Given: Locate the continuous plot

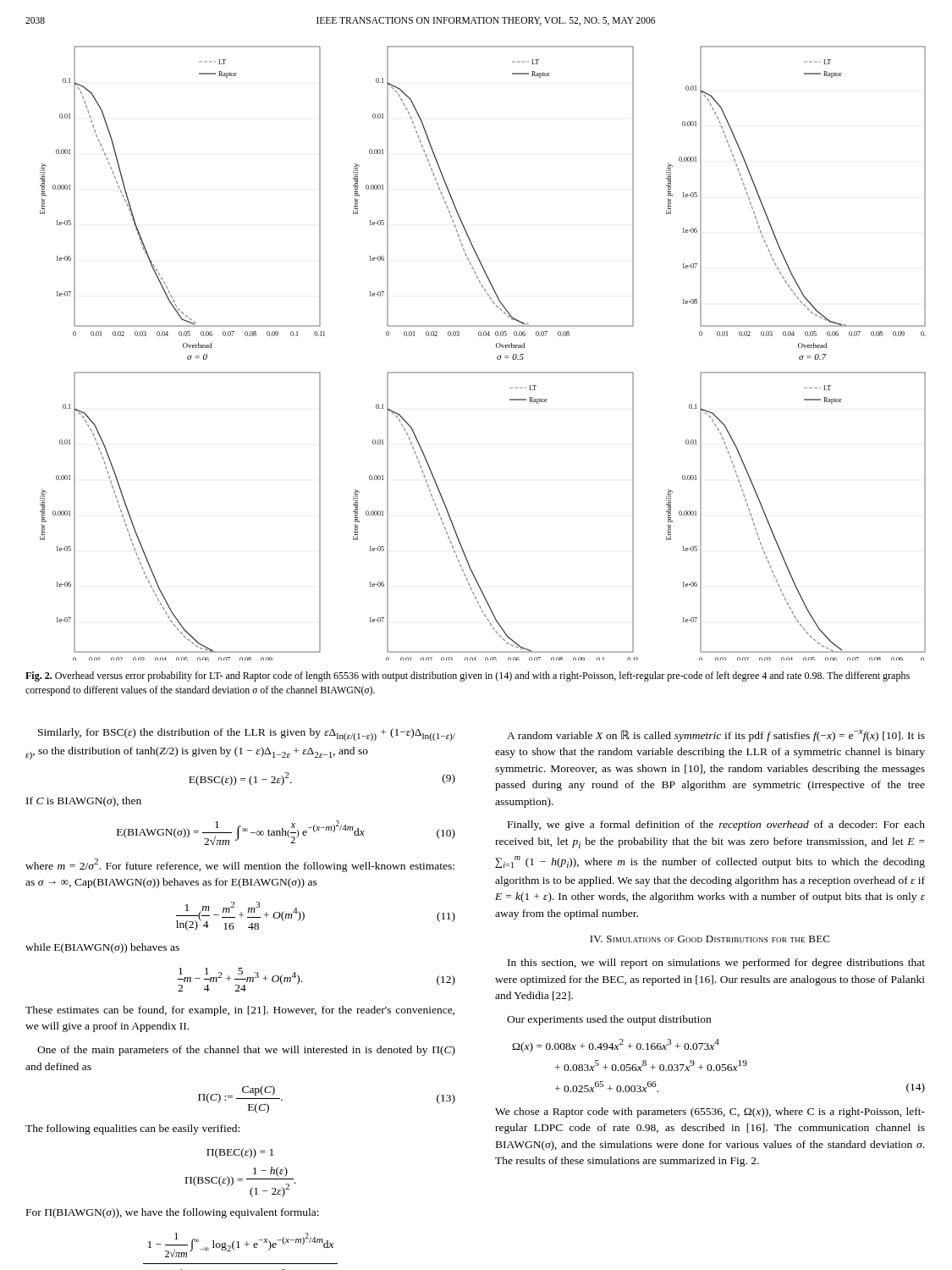Looking at the screenshot, I should point(476,347).
